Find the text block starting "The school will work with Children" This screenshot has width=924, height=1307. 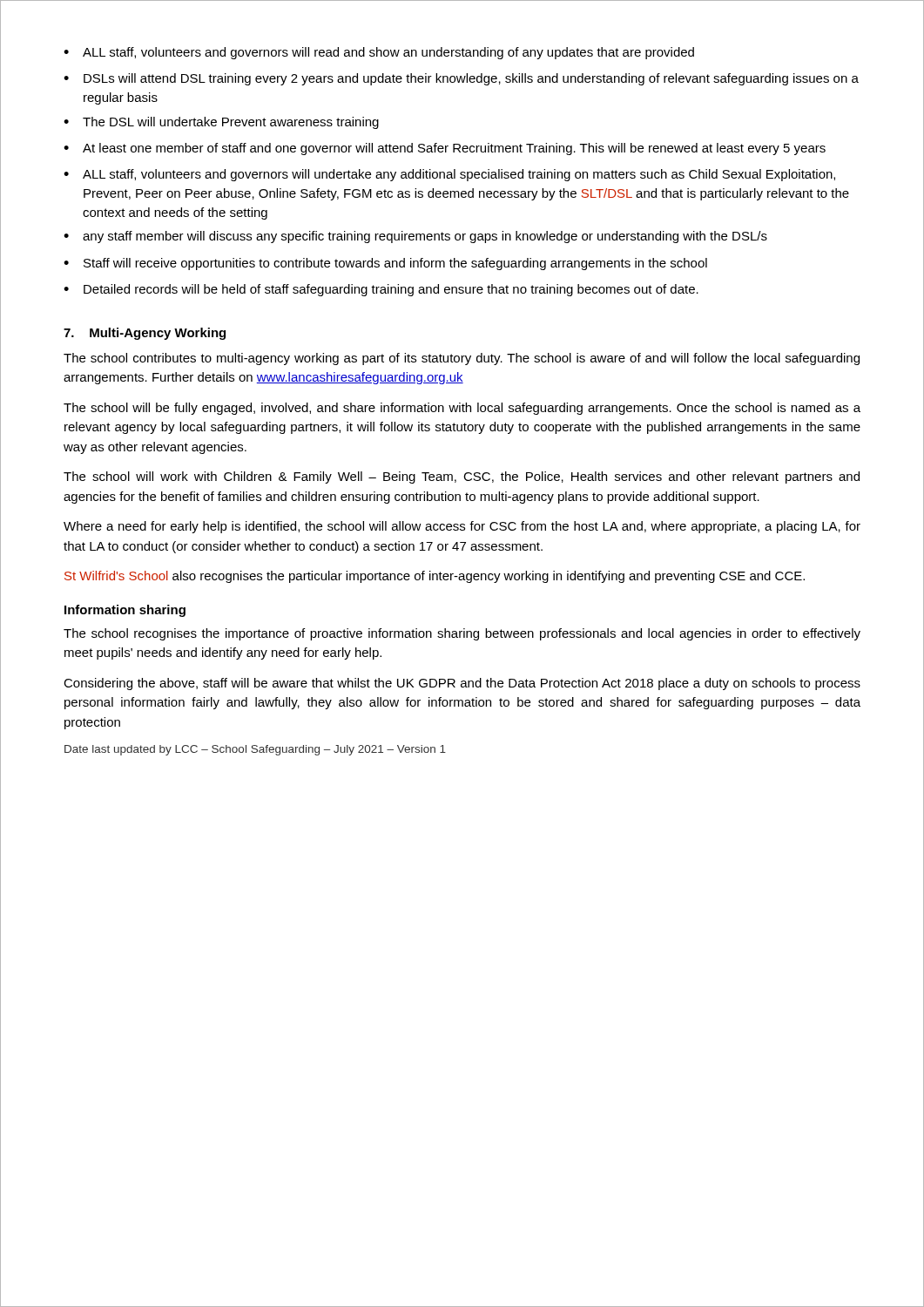point(462,486)
